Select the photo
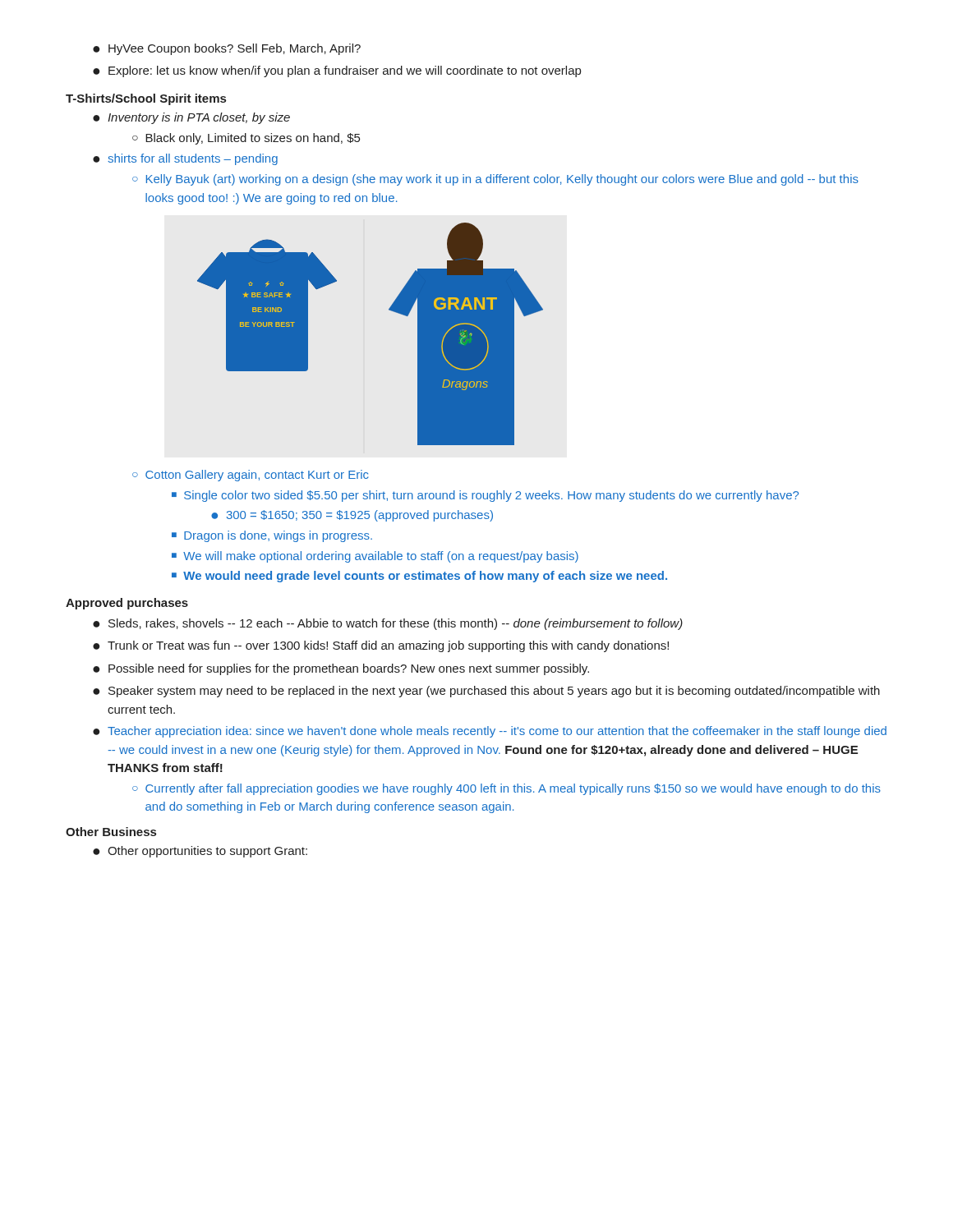Image resolution: width=953 pixels, height=1232 pixels. pyautogui.click(x=366, y=336)
